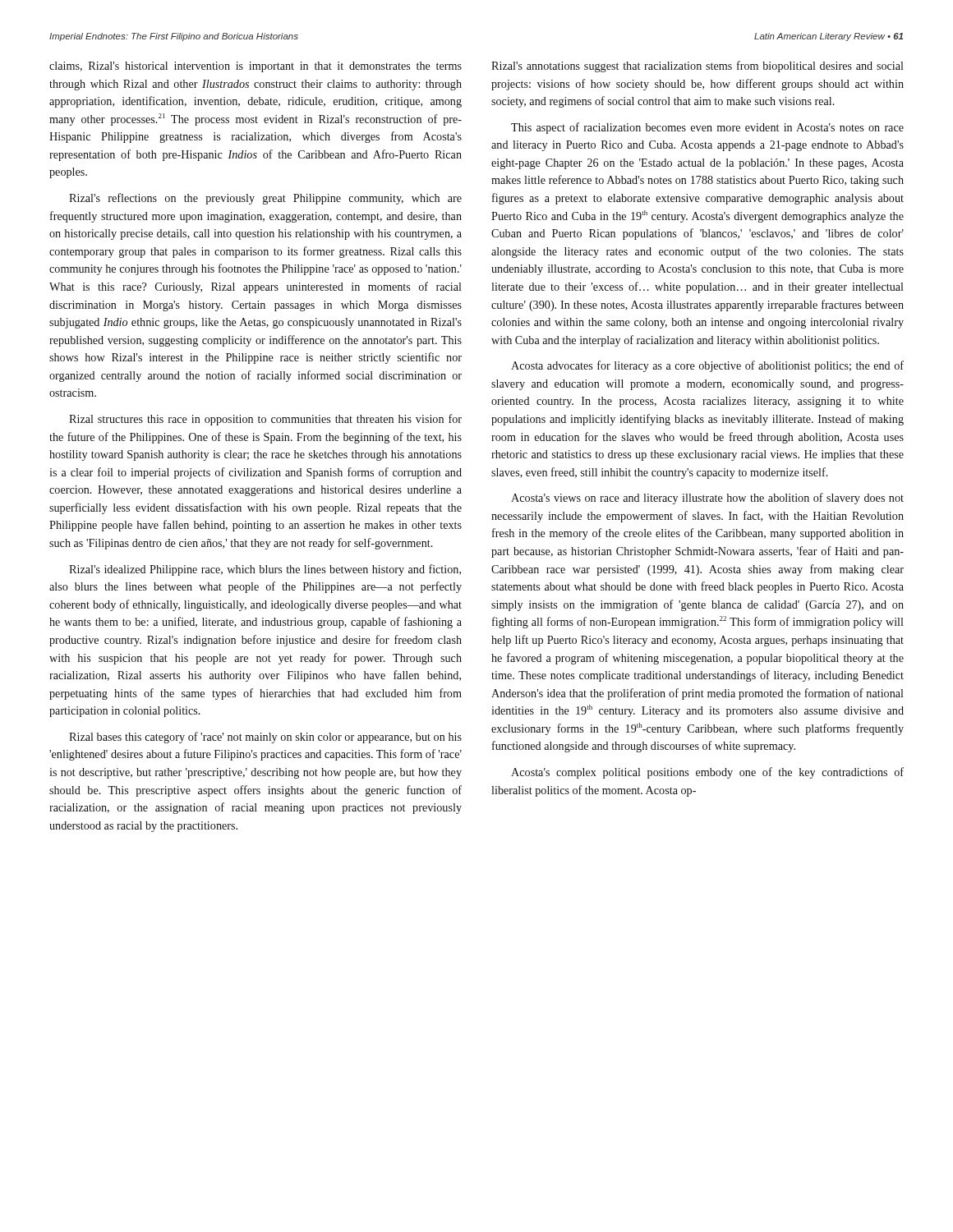Click the passage that begins "Acosta's views on race and literacy illustrate how"
The width and height of the screenshot is (953, 1232).
tap(698, 623)
